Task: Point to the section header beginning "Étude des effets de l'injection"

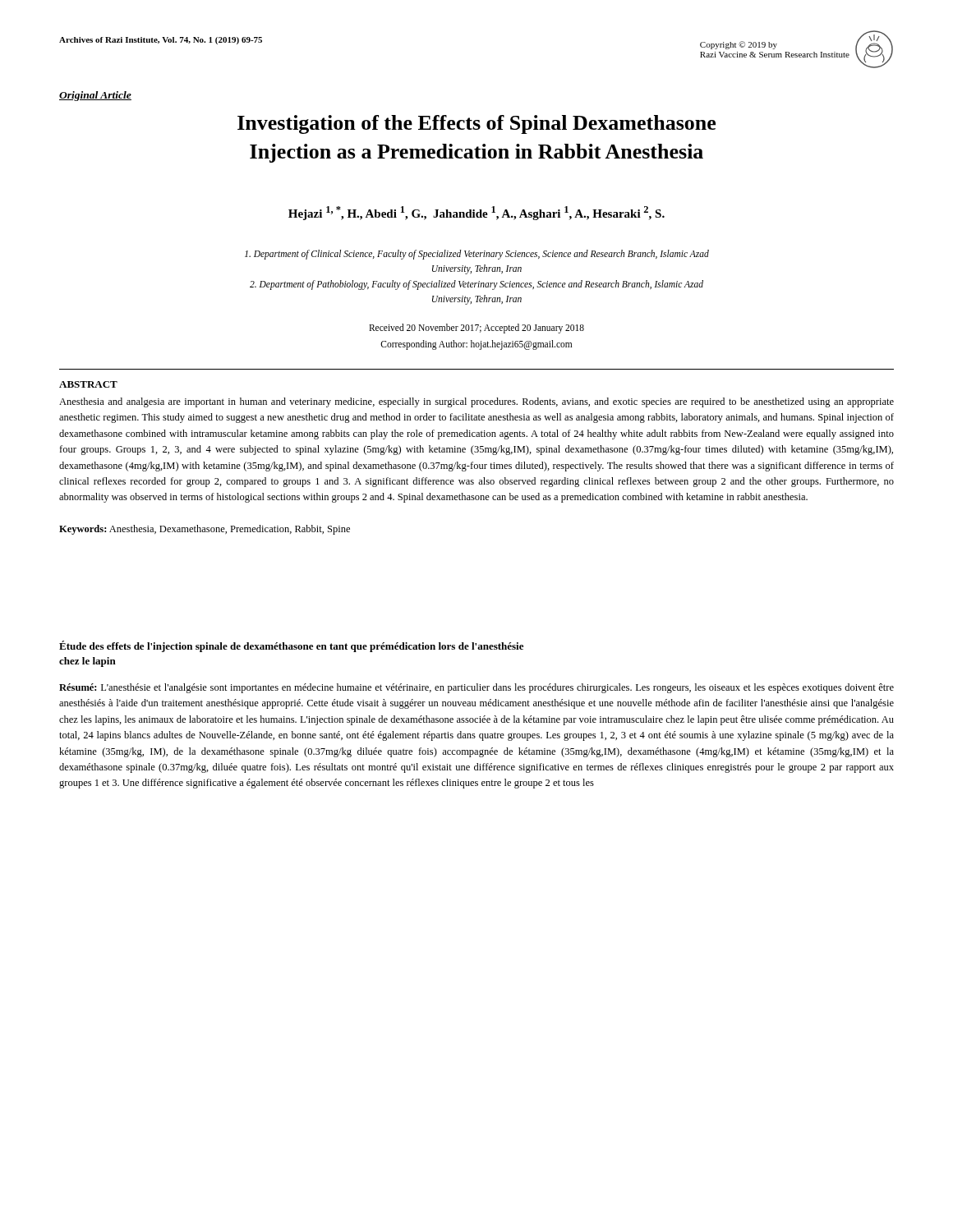Action: coord(291,653)
